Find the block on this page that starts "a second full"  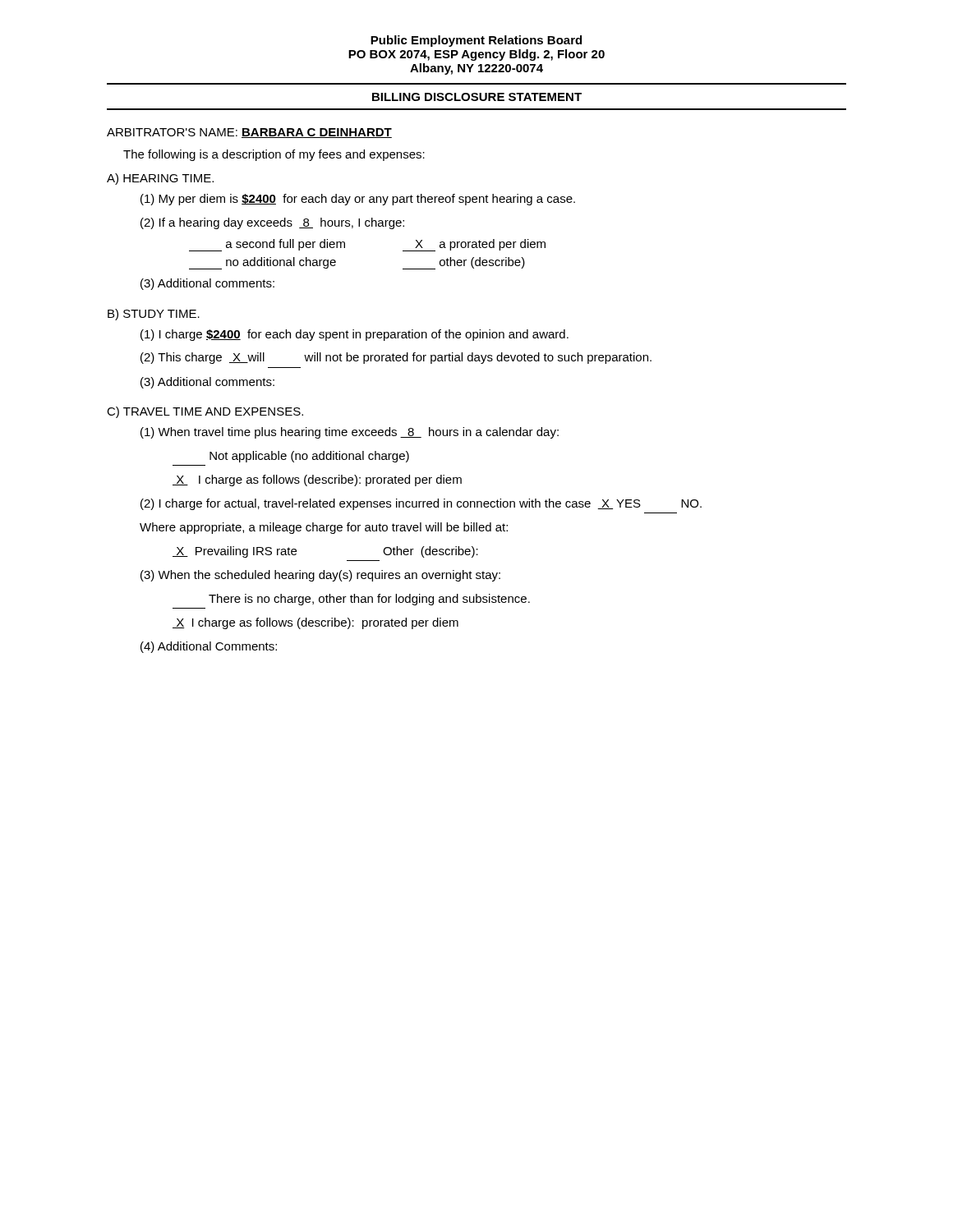[267, 244]
